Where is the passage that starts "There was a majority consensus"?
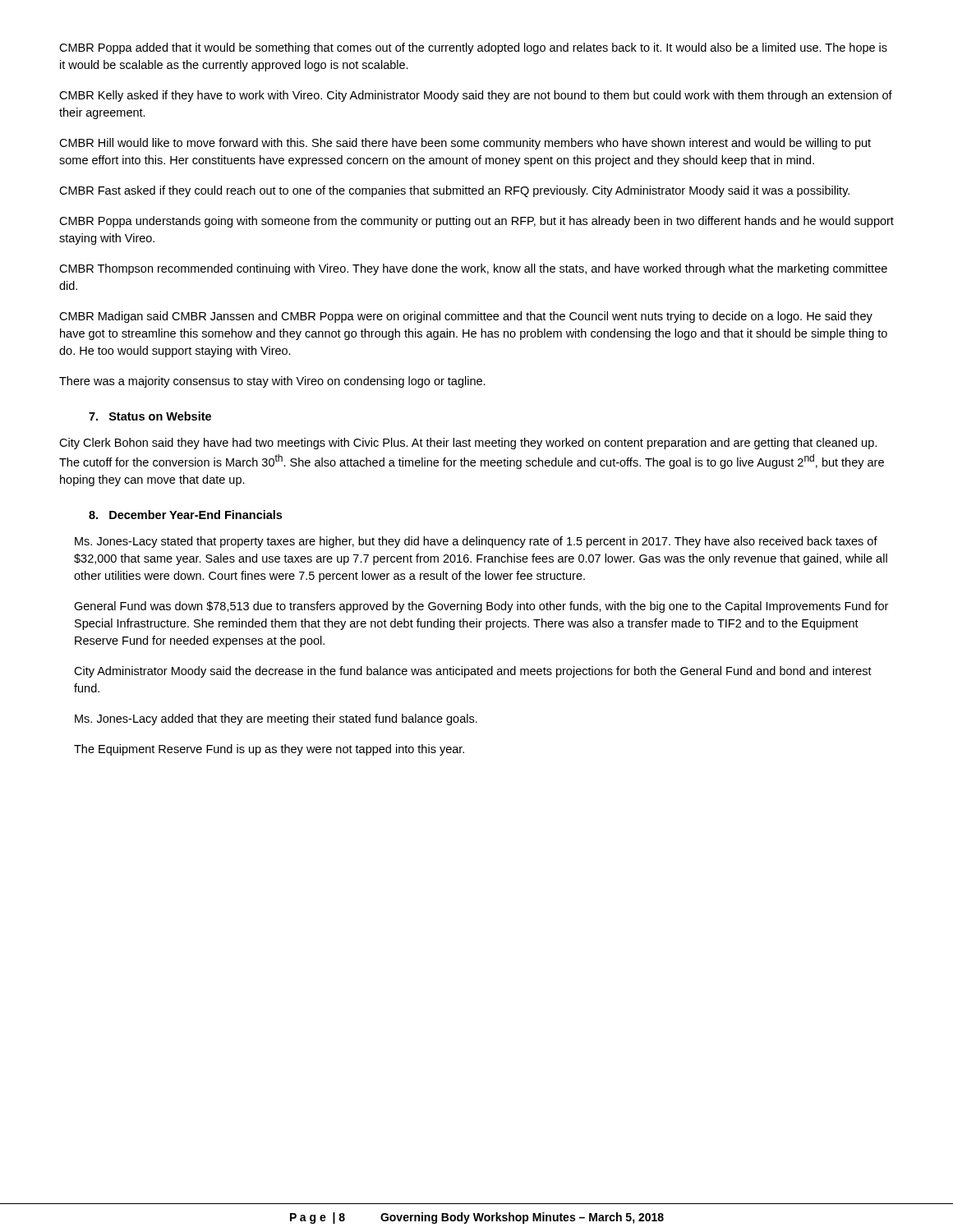This screenshot has height=1232, width=953. pos(273,381)
